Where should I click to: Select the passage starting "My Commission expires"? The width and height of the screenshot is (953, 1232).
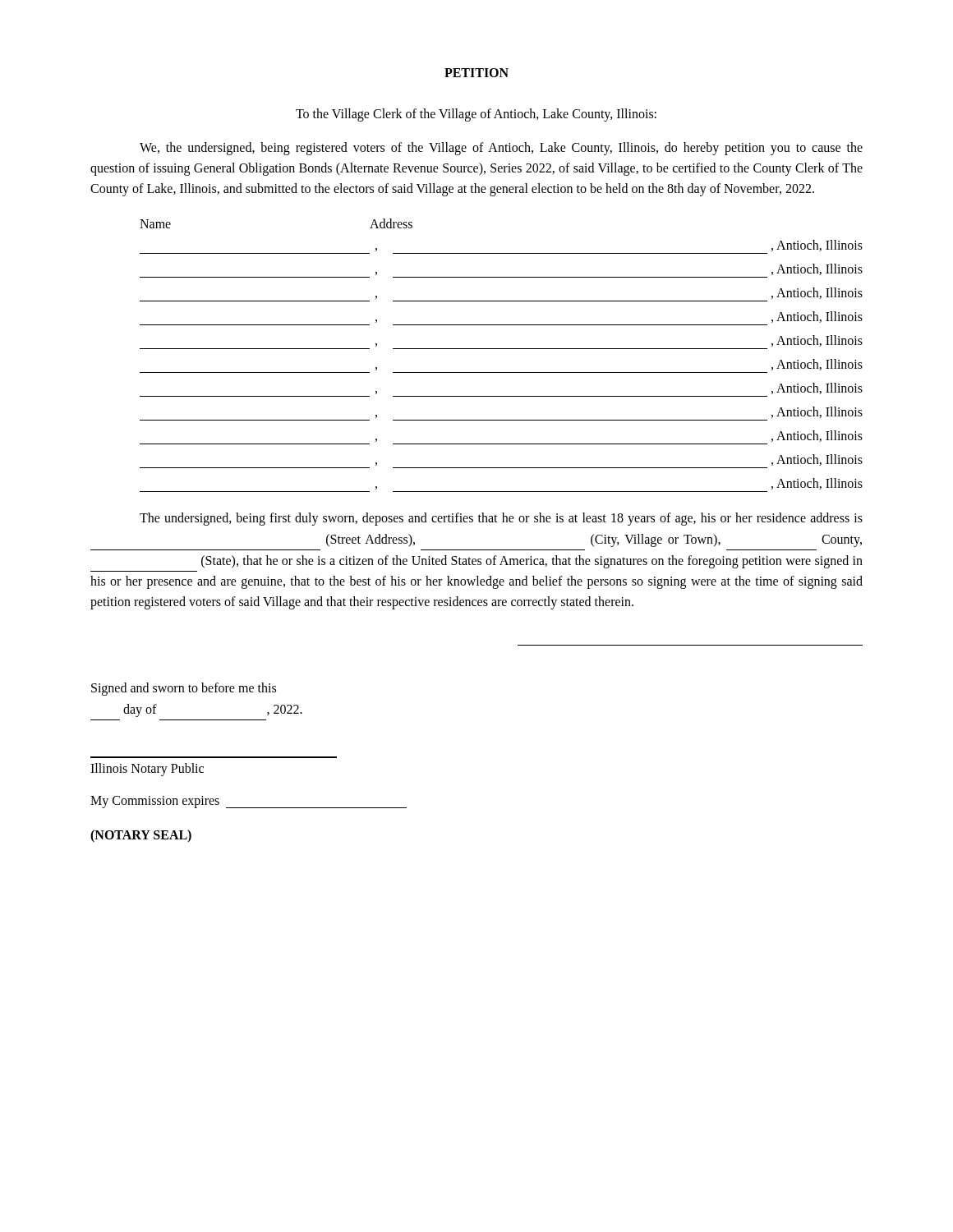click(249, 800)
